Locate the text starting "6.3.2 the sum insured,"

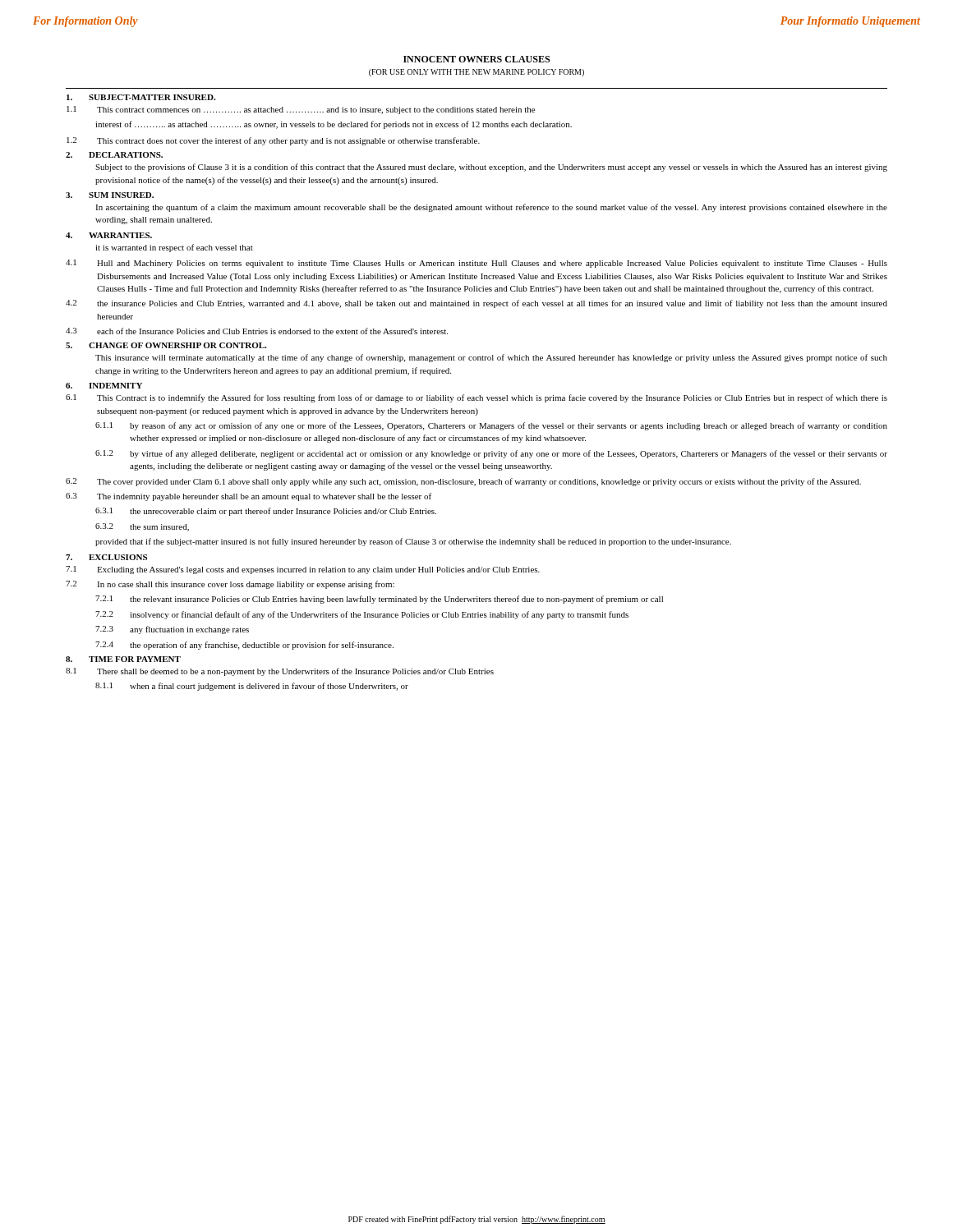[x=491, y=527]
